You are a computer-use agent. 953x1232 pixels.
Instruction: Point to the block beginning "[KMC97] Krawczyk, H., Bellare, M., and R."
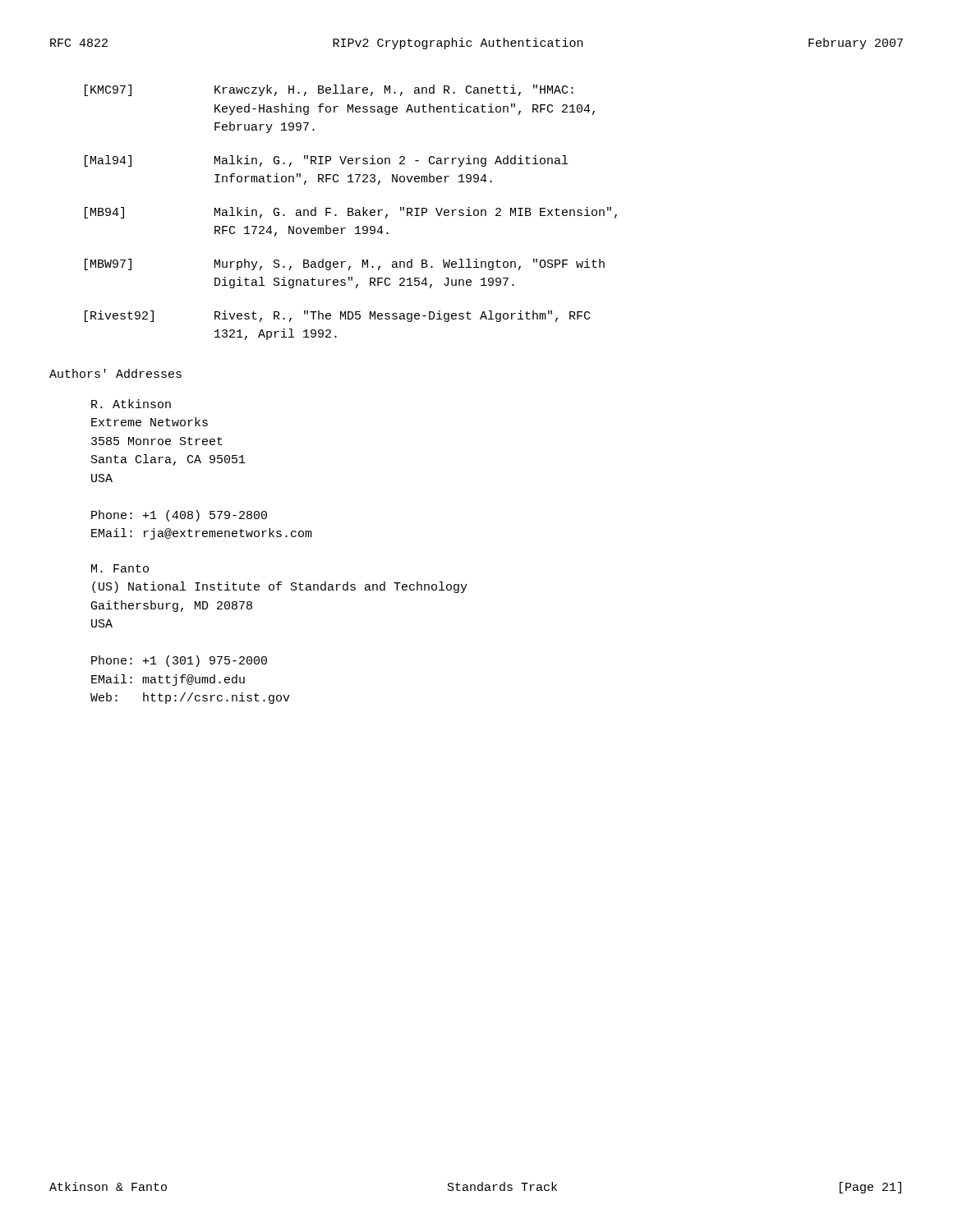tap(476, 110)
